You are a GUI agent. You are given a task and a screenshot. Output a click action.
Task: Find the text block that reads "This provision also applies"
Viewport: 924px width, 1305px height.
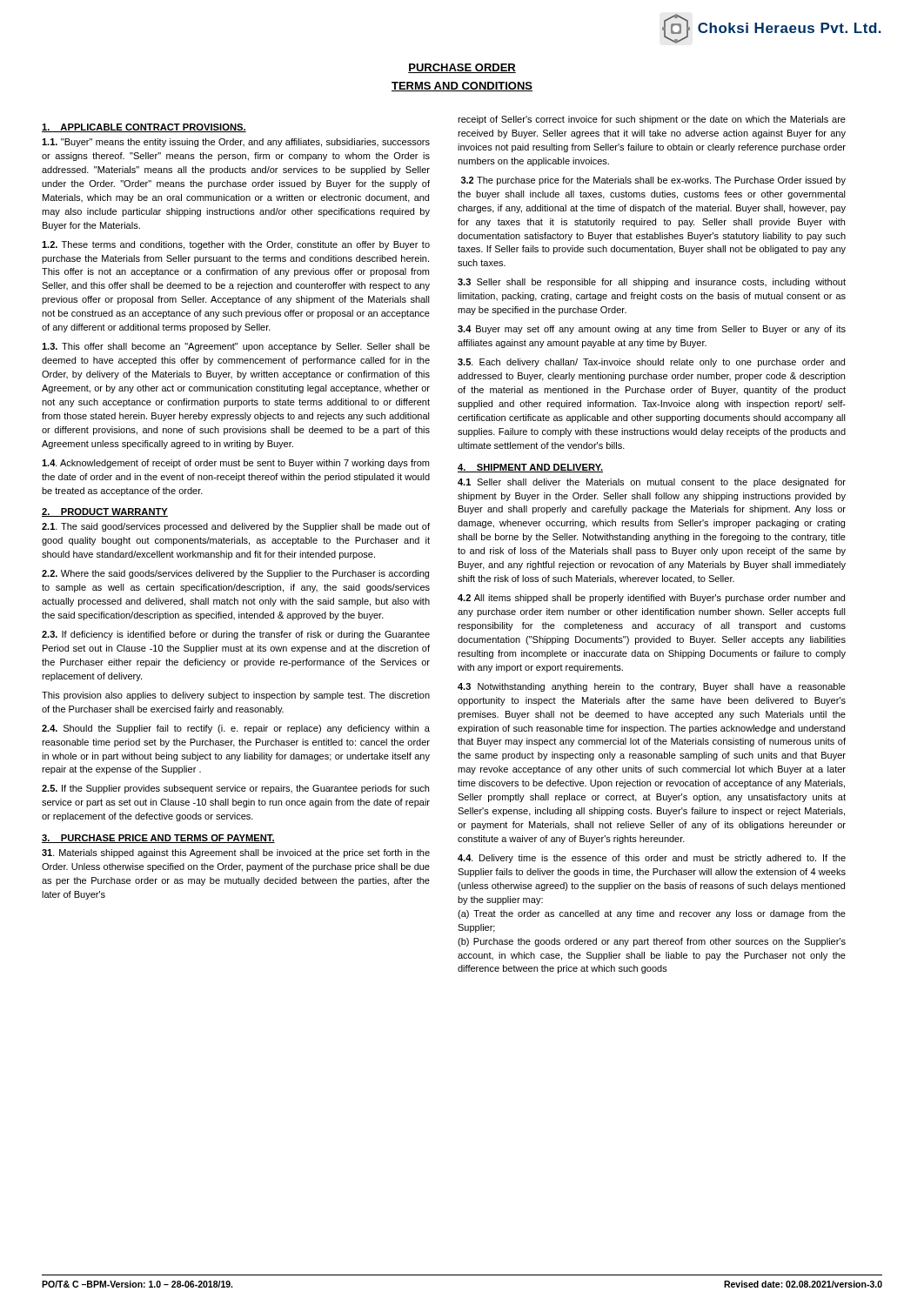point(236,702)
